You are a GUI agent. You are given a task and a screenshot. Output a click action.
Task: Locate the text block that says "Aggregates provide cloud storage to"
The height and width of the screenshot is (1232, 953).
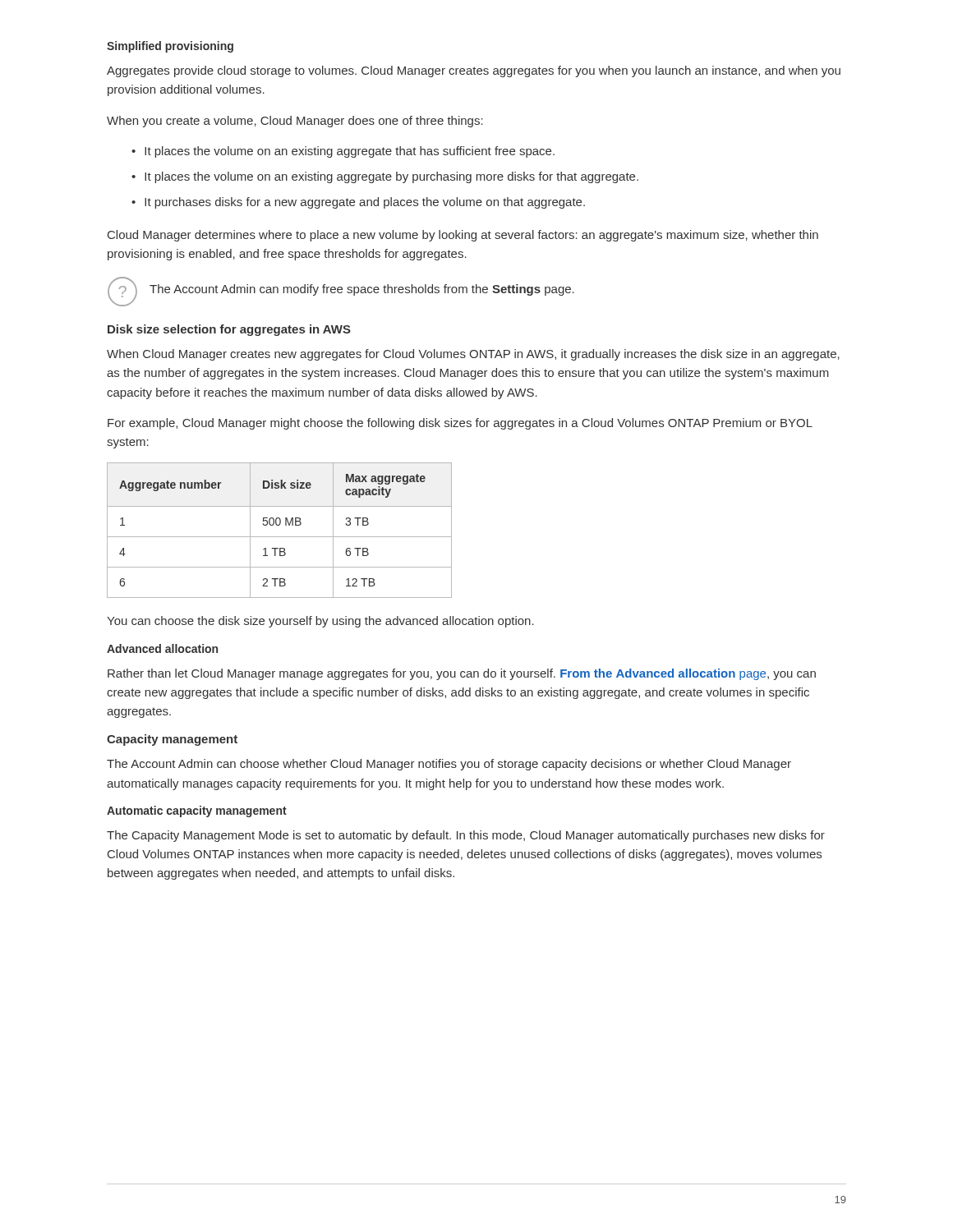tap(476, 80)
